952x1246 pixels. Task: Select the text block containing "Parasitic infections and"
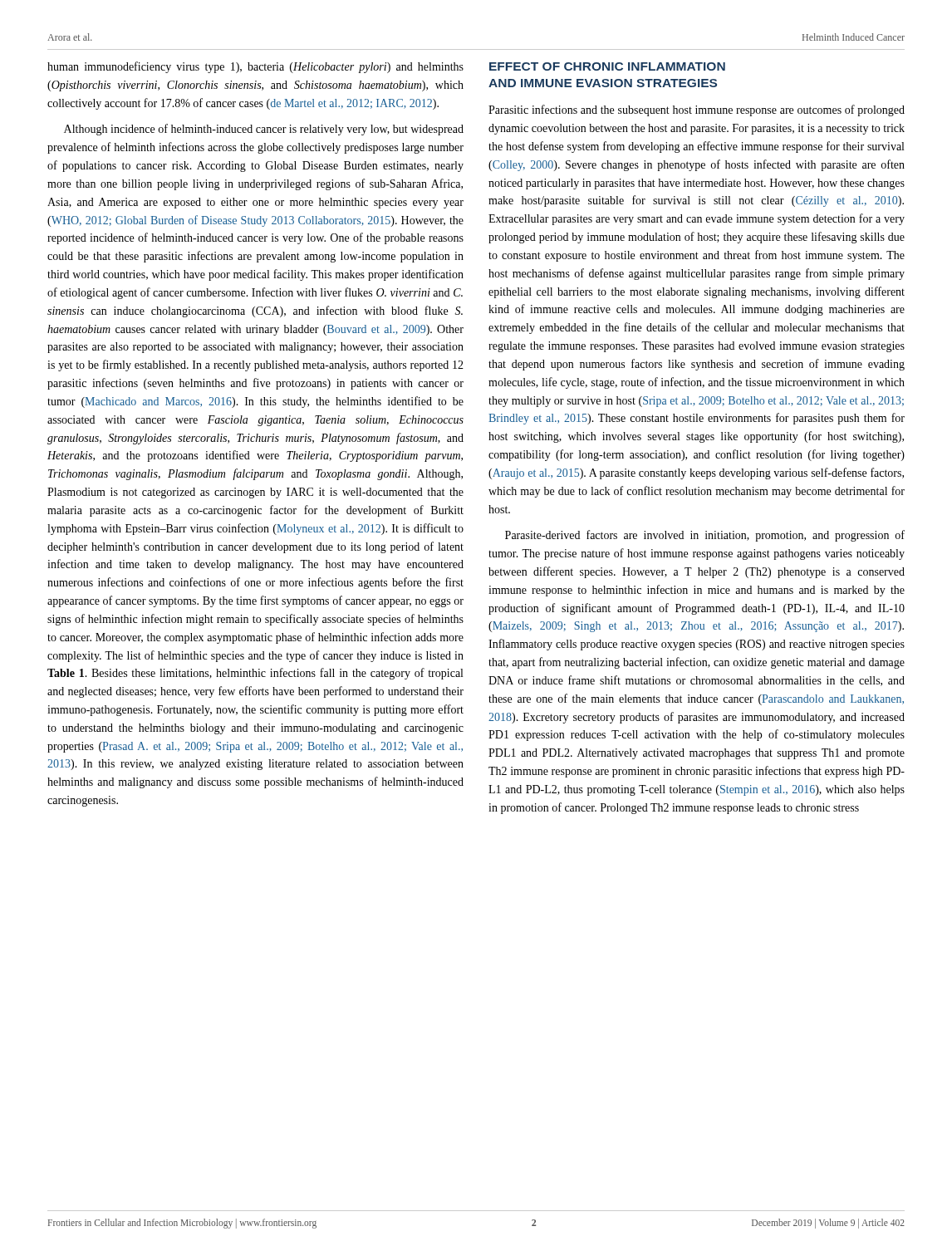[x=697, y=459]
